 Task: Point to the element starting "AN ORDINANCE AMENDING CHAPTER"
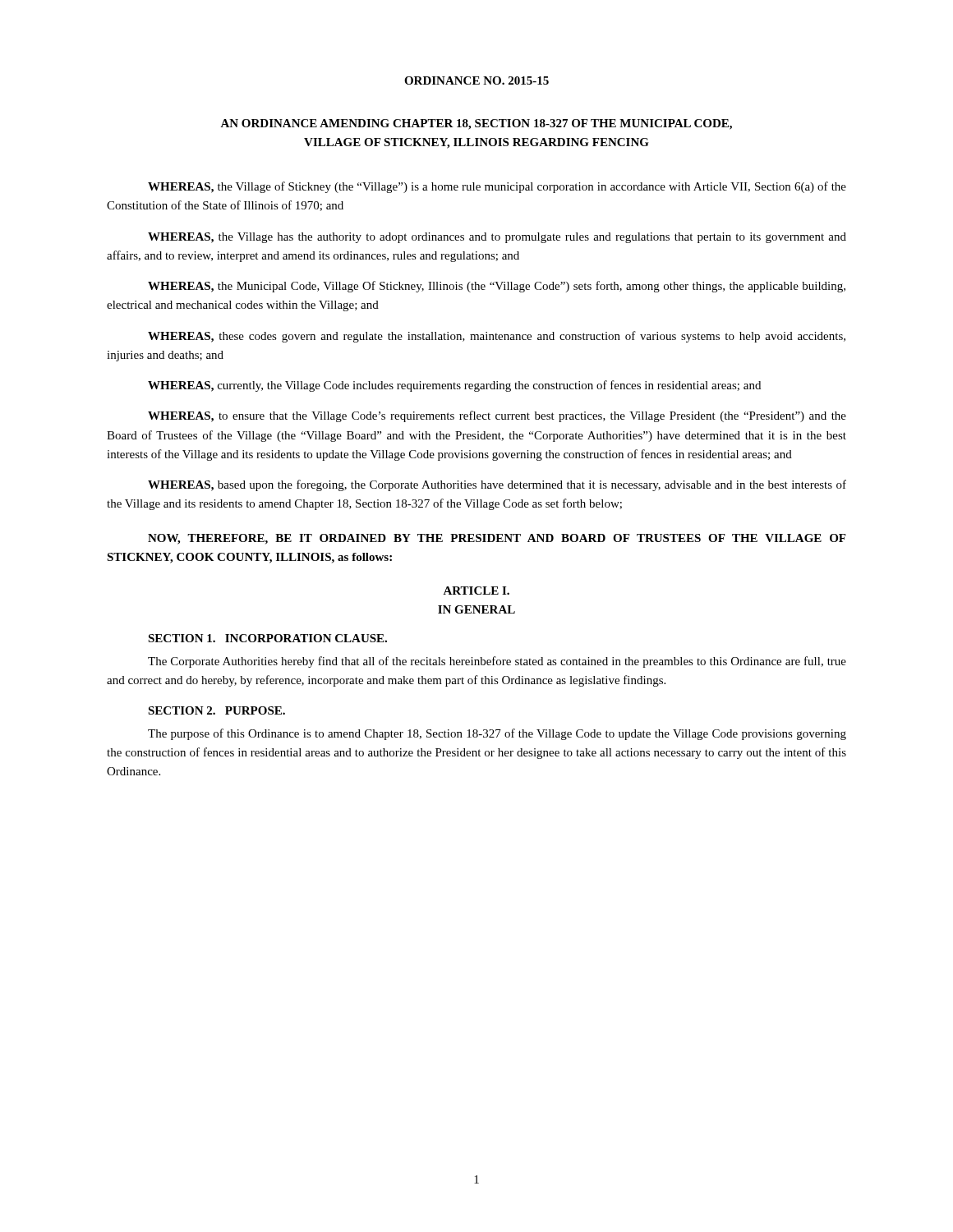point(476,133)
